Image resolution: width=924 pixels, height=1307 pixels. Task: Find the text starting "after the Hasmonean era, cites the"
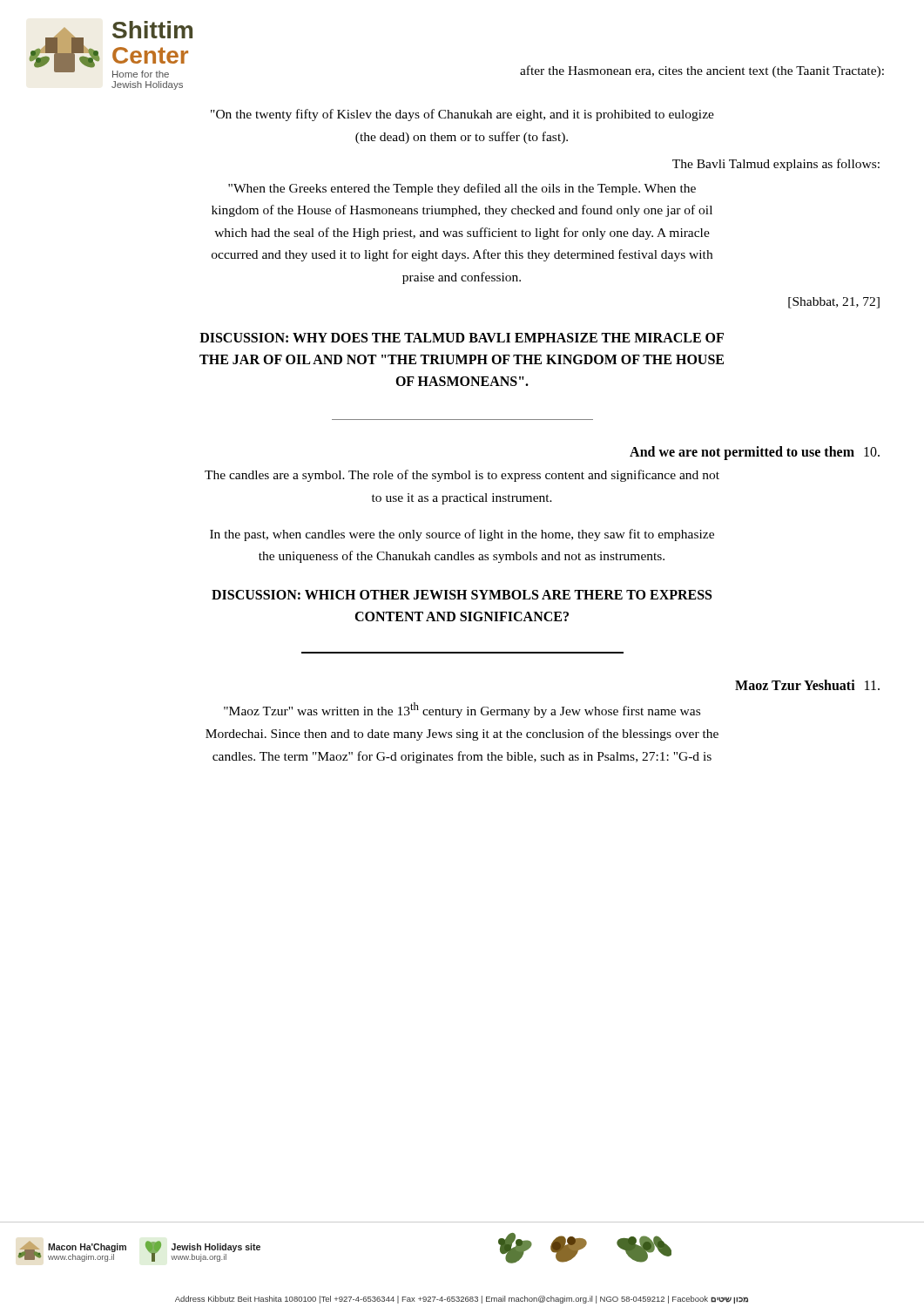tap(702, 70)
